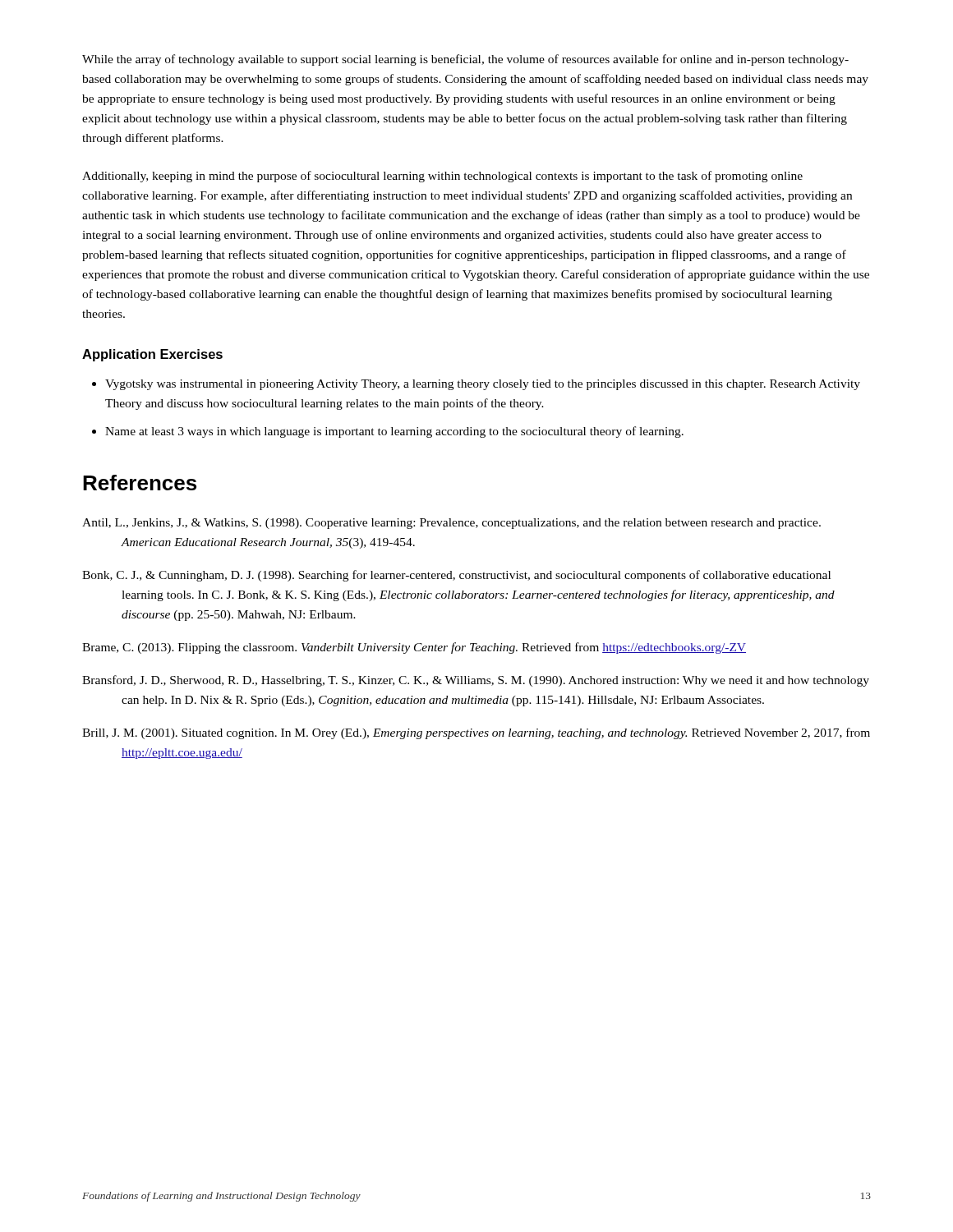
Task: Navigate to the element starting "Bransford, J. D., Sherwood, R. D.,"
Action: [x=476, y=690]
